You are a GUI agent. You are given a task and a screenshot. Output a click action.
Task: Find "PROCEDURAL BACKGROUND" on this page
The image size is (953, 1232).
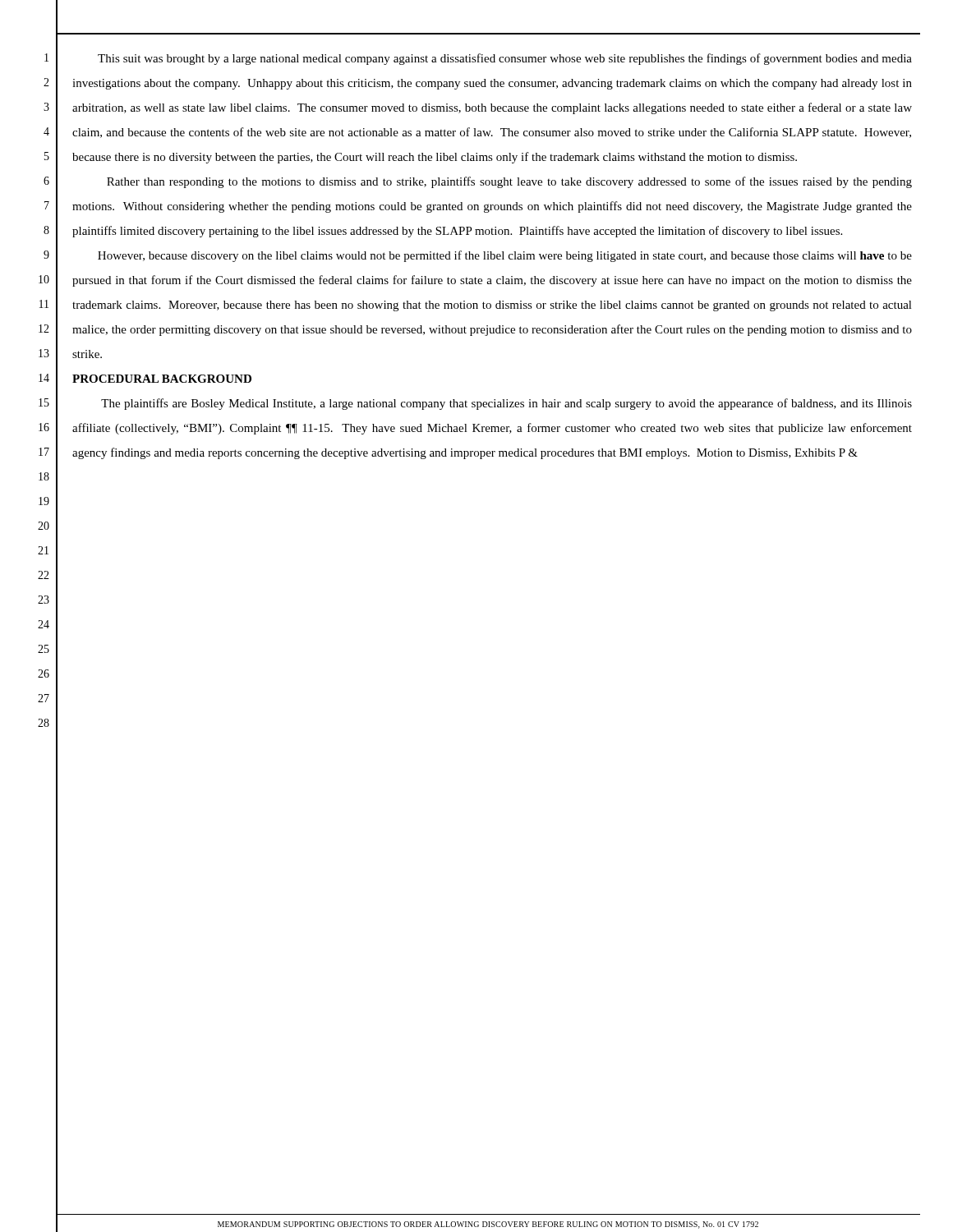coord(162,379)
